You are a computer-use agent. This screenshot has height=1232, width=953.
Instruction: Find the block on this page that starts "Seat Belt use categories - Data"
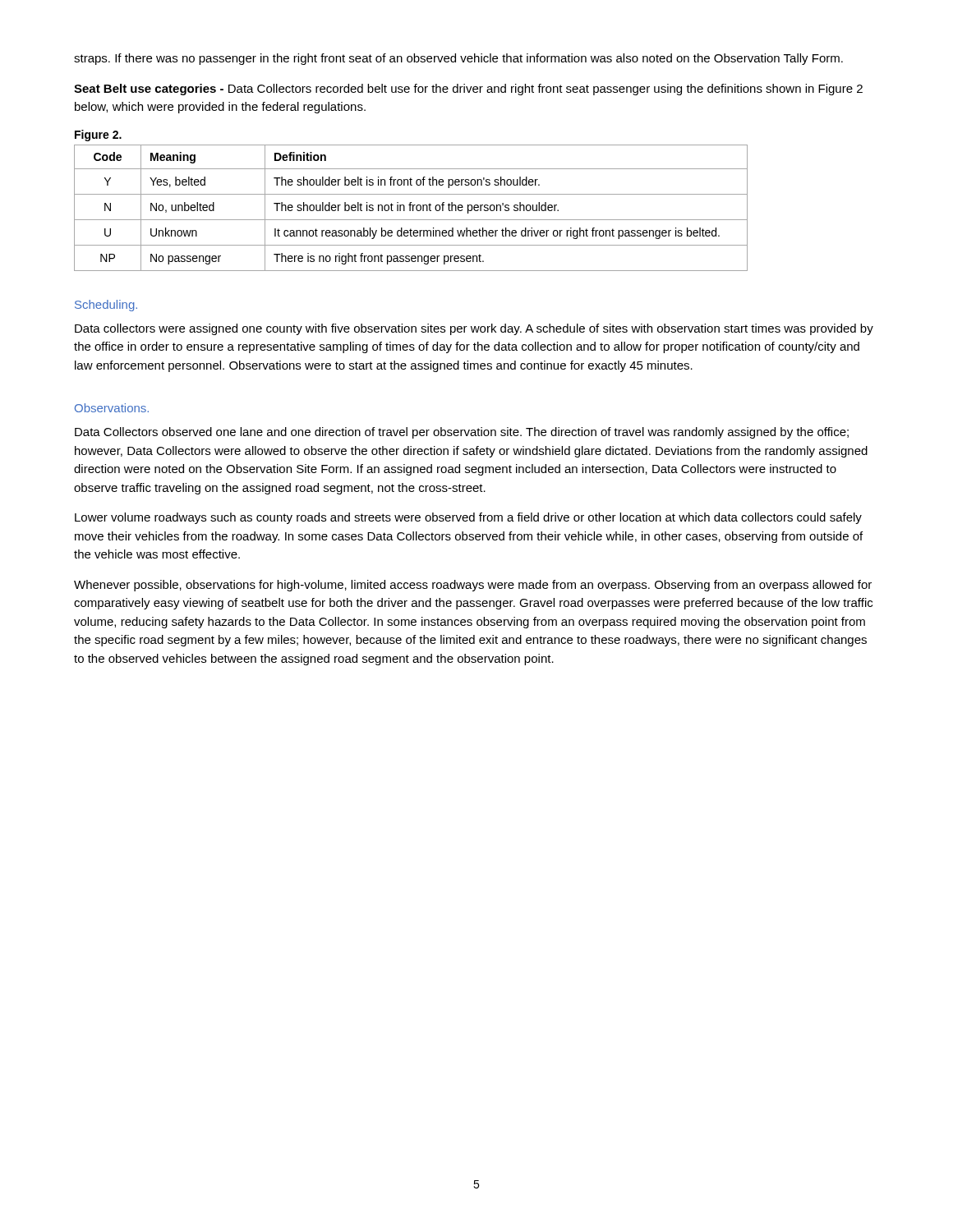tap(468, 97)
